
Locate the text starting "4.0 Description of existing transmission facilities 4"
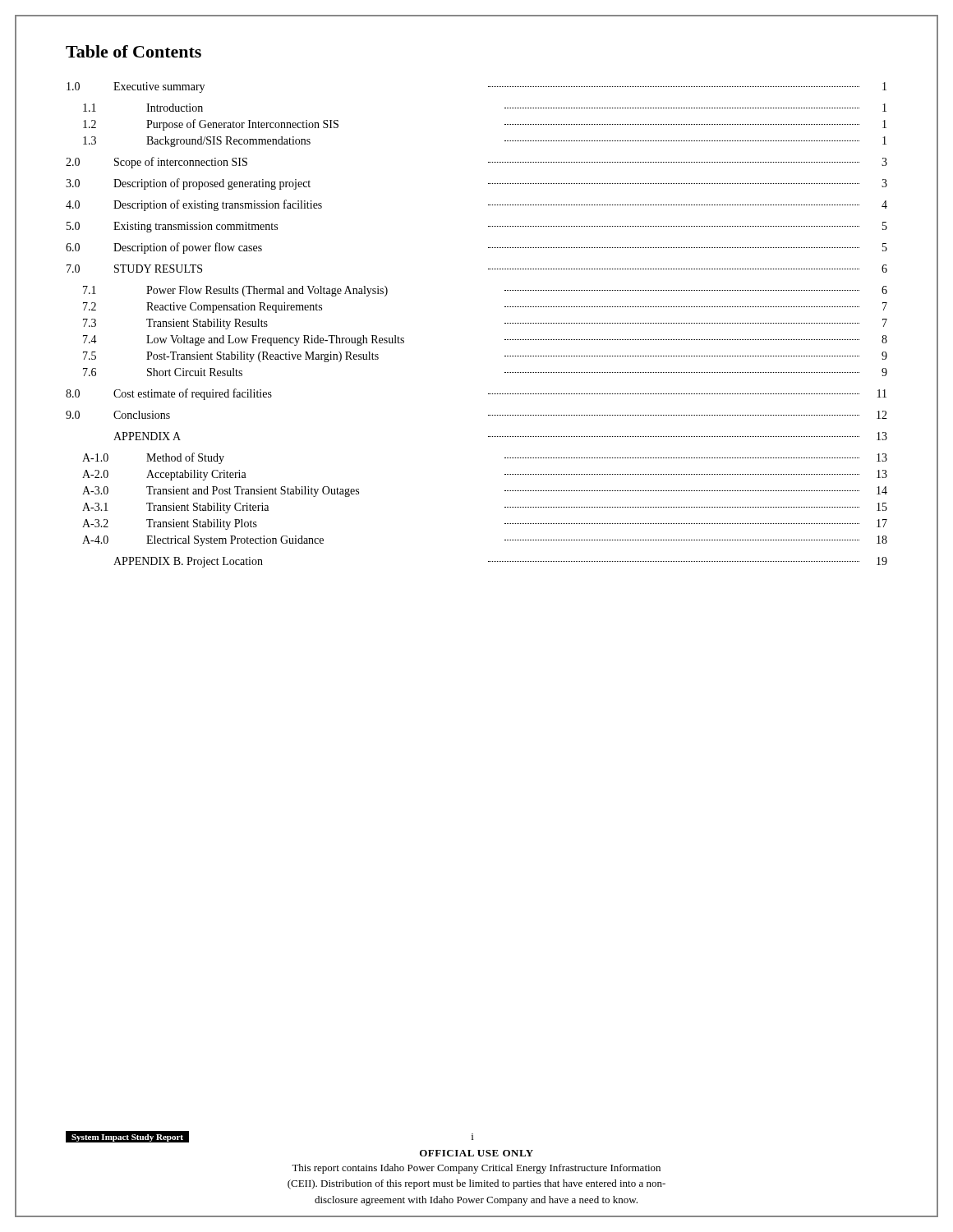pos(216,206)
